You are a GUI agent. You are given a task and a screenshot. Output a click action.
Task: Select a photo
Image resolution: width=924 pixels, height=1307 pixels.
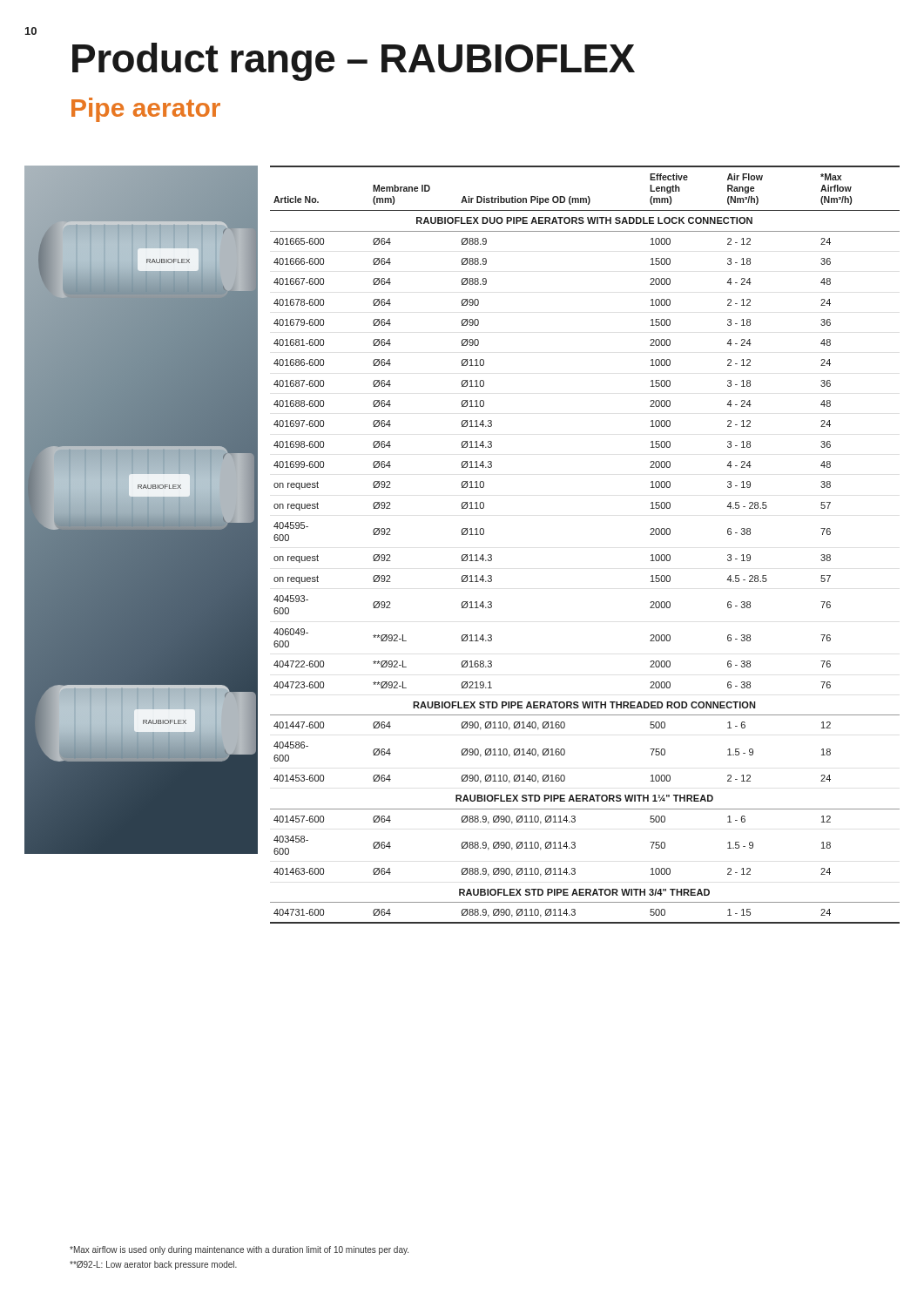click(x=141, y=510)
